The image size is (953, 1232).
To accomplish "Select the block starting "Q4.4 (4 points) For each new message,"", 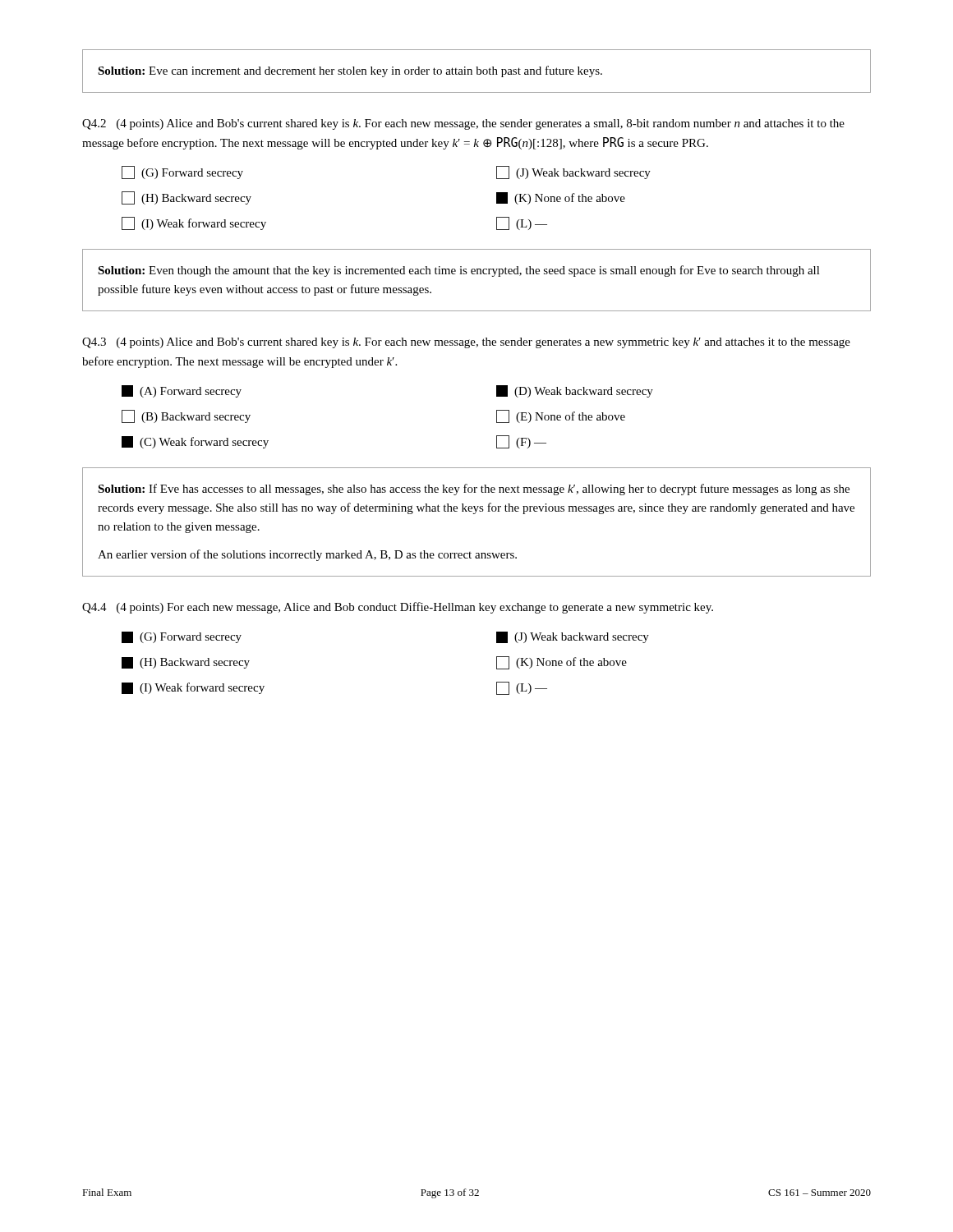I will pos(398,607).
